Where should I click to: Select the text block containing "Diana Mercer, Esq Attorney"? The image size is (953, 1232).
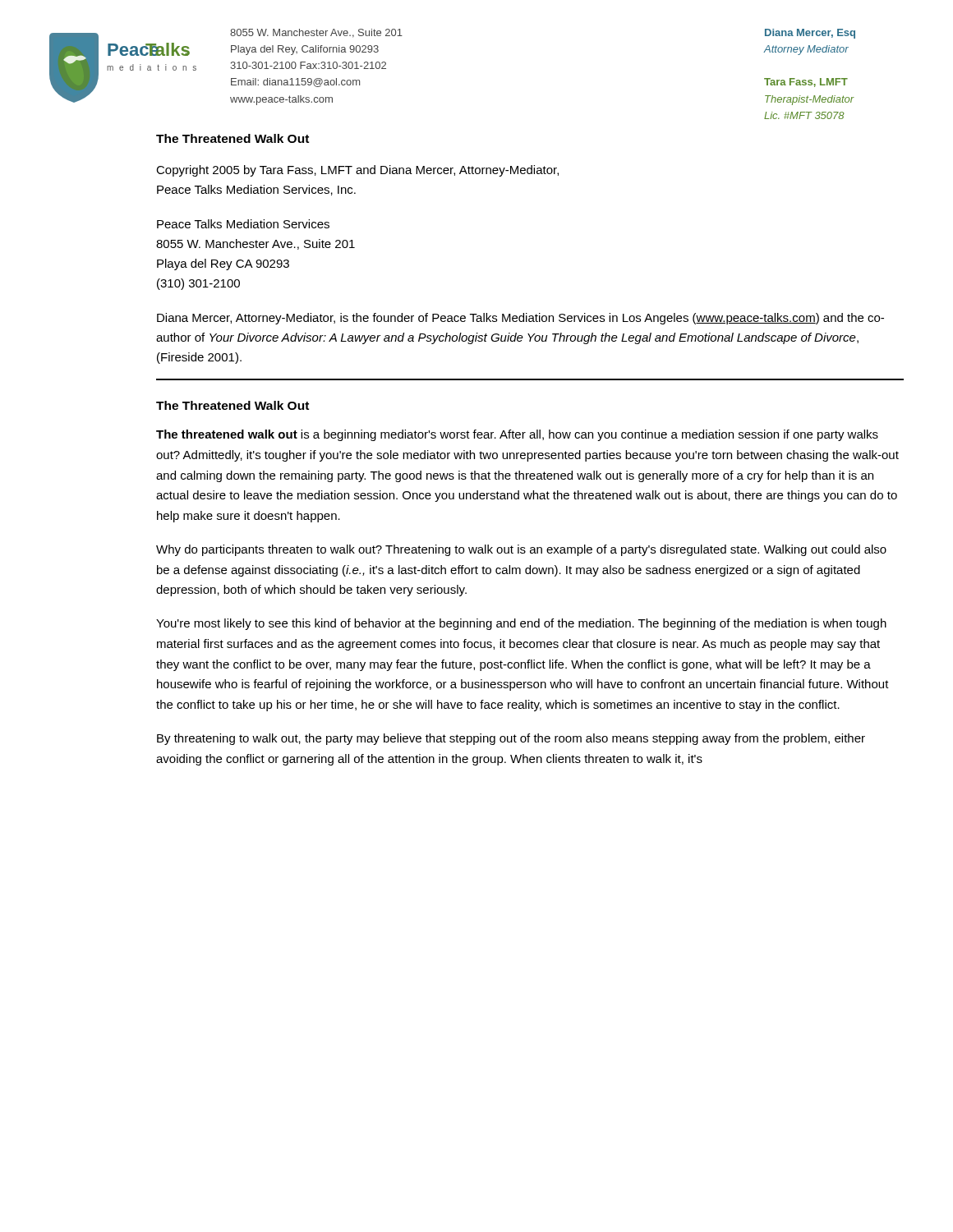click(810, 74)
